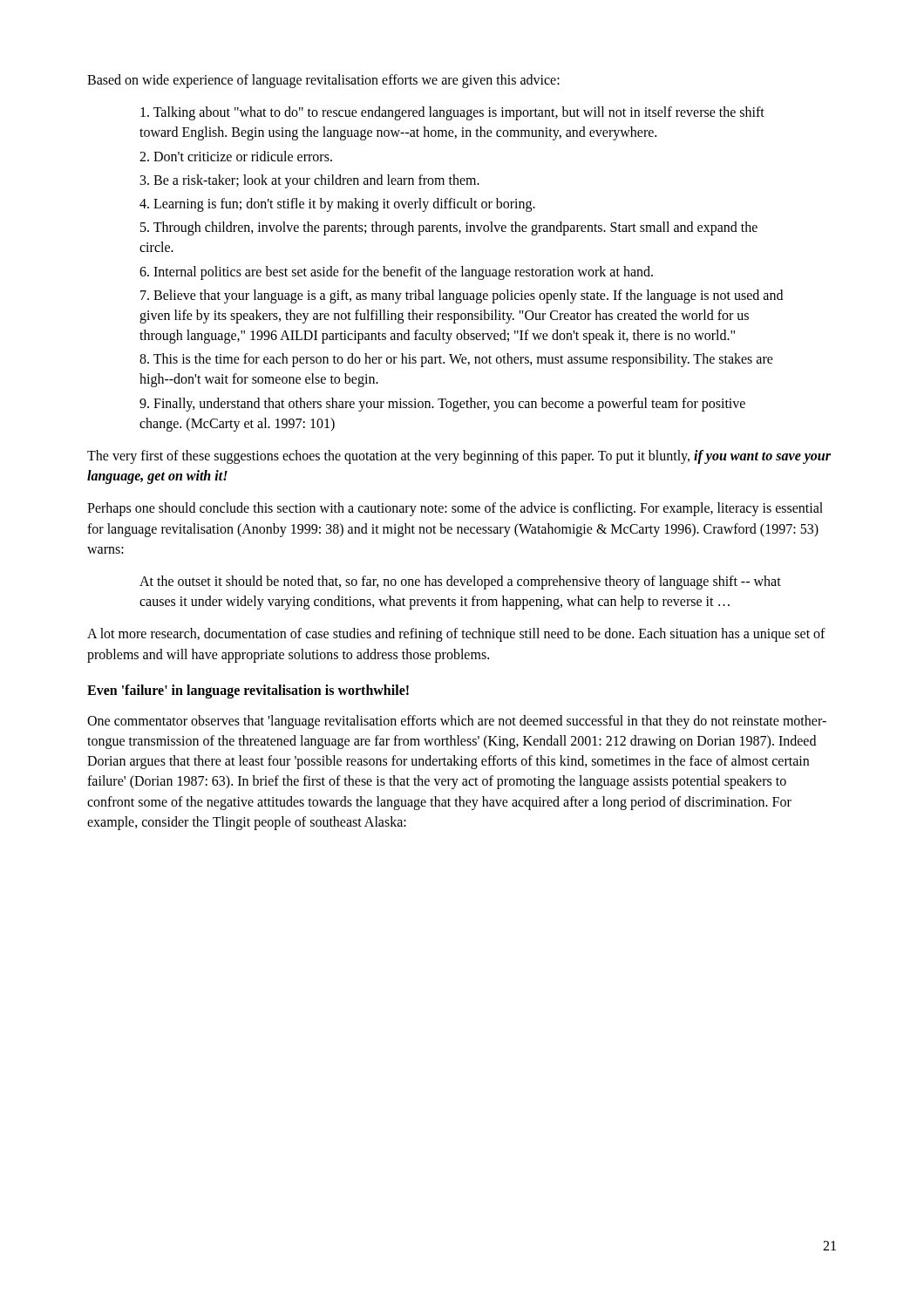Click on the text block that reads "The very first"
Screen dimensions: 1308x924
click(459, 466)
